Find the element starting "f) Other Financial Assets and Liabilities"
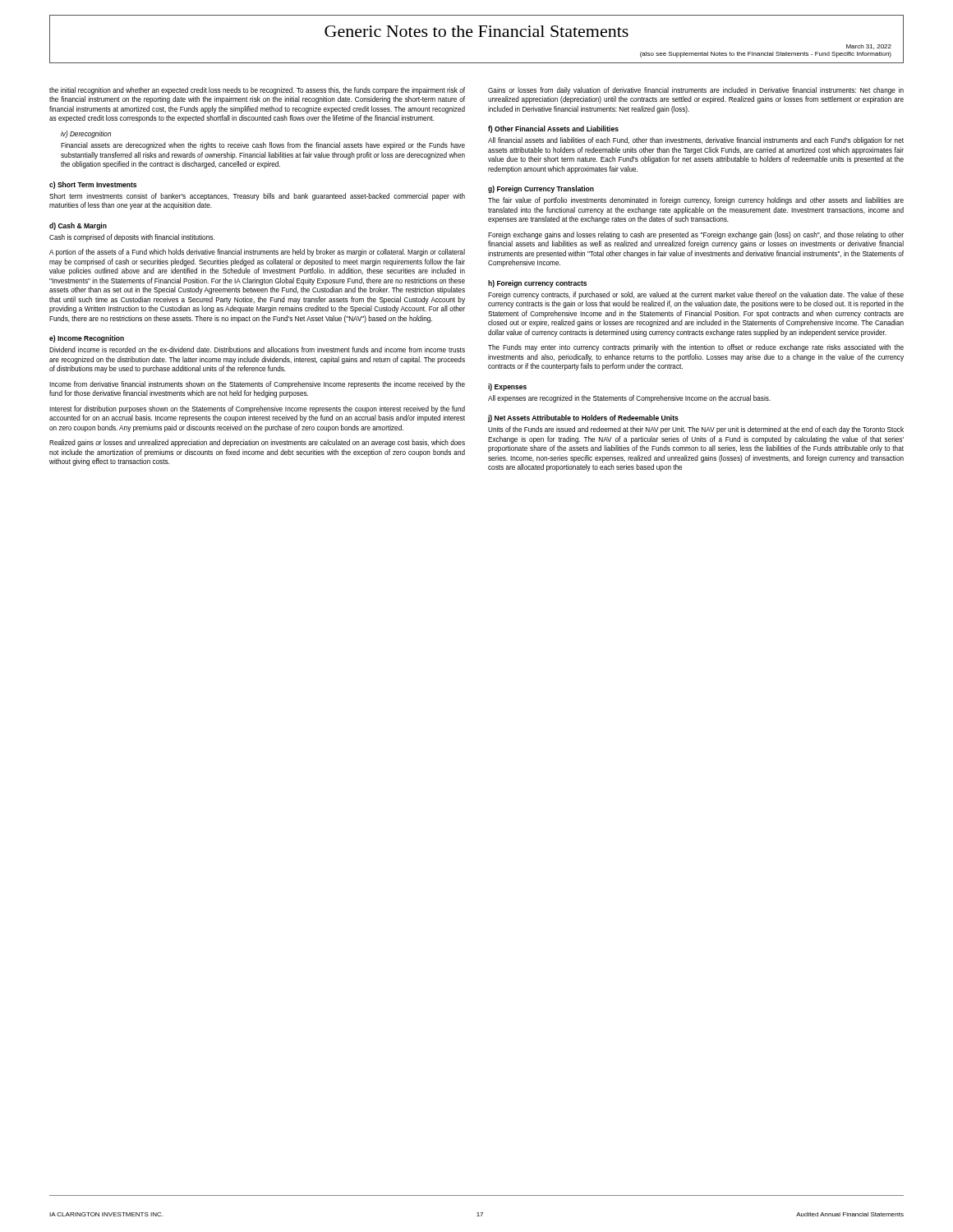The width and height of the screenshot is (953, 1232). (x=553, y=129)
